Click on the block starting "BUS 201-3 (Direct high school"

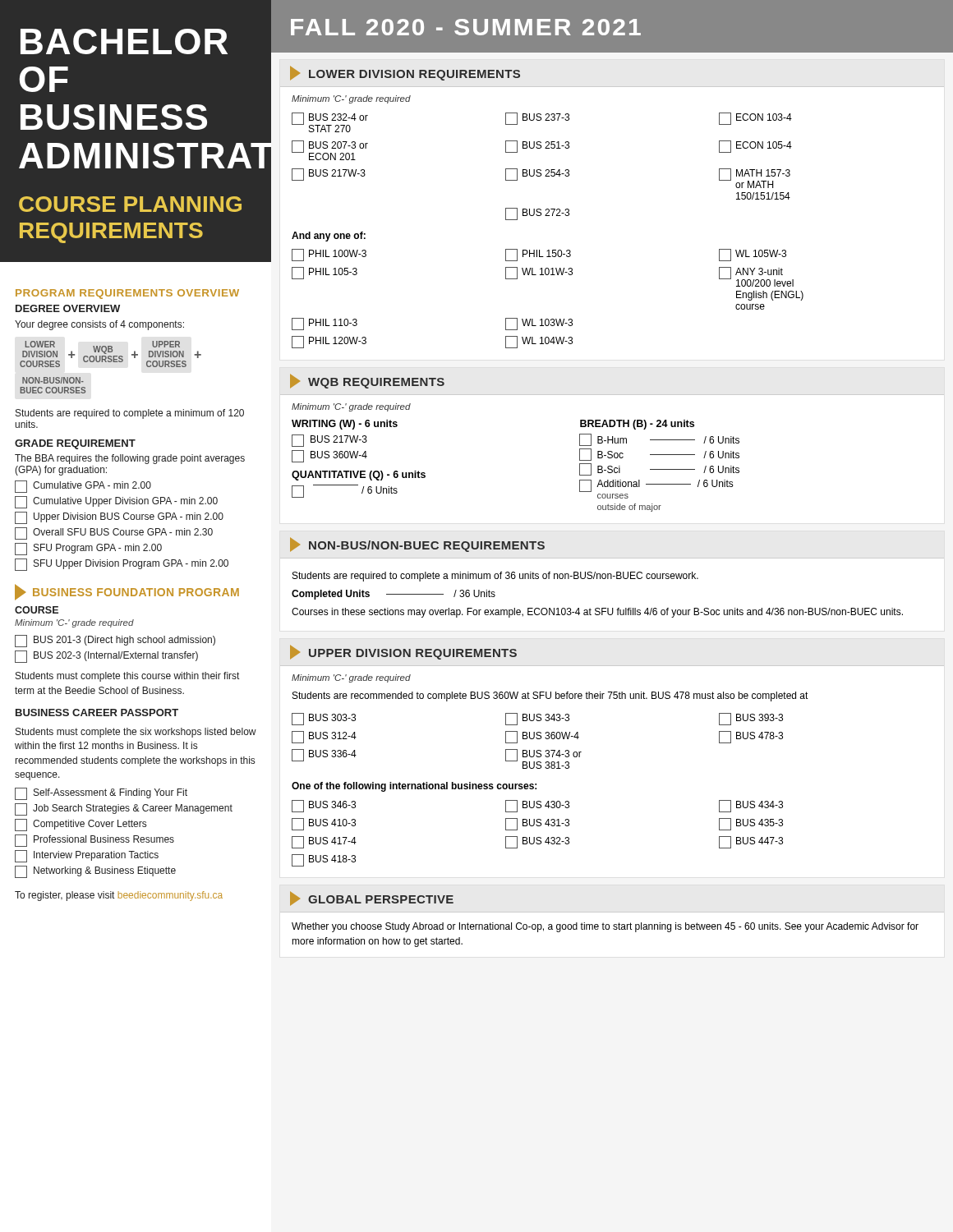pyautogui.click(x=115, y=641)
